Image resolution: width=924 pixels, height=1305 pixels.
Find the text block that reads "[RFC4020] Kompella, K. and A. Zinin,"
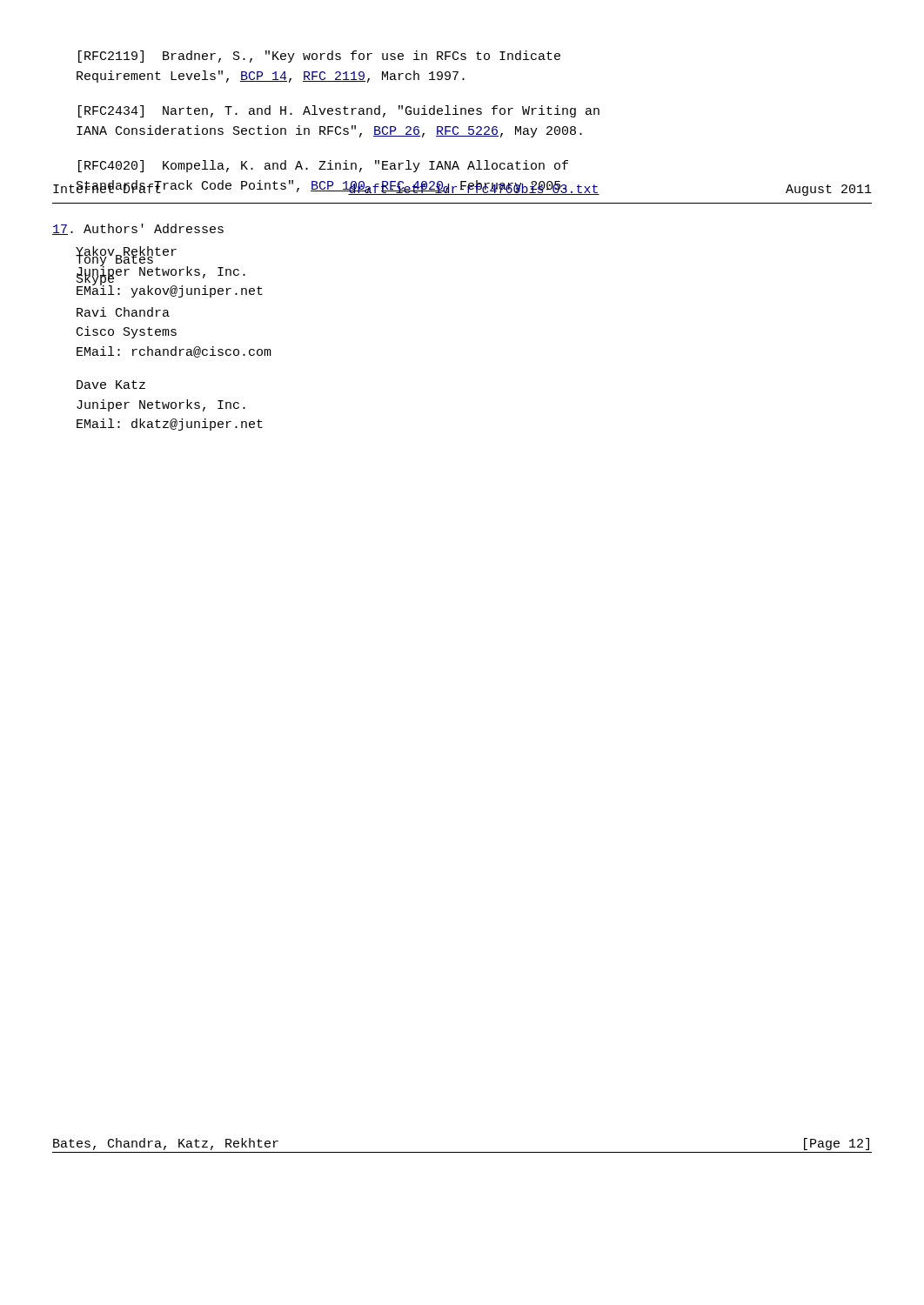pyautogui.click(x=311, y=176)
